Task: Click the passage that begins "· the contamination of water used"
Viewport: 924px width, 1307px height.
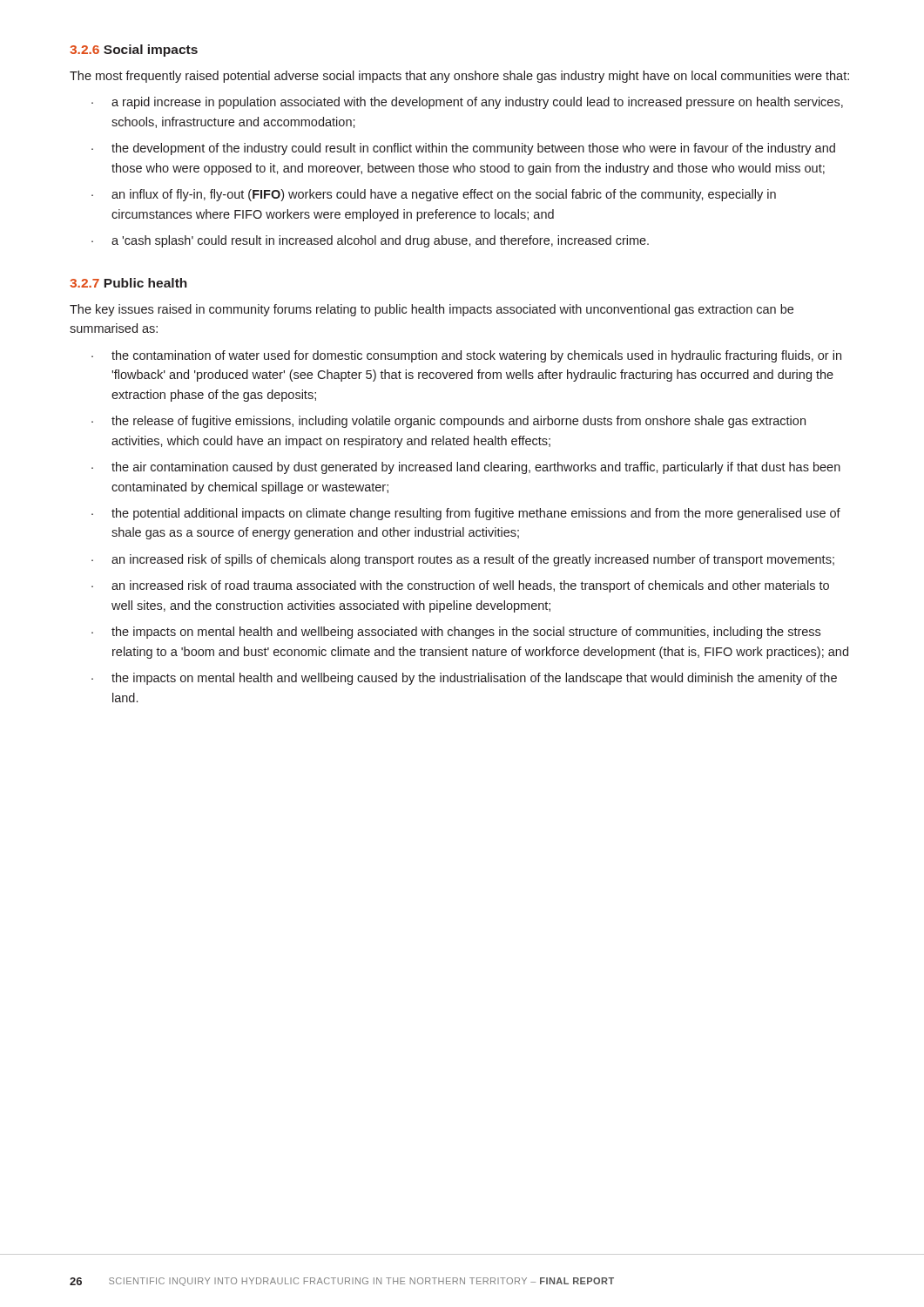Action: click(472, 375)
